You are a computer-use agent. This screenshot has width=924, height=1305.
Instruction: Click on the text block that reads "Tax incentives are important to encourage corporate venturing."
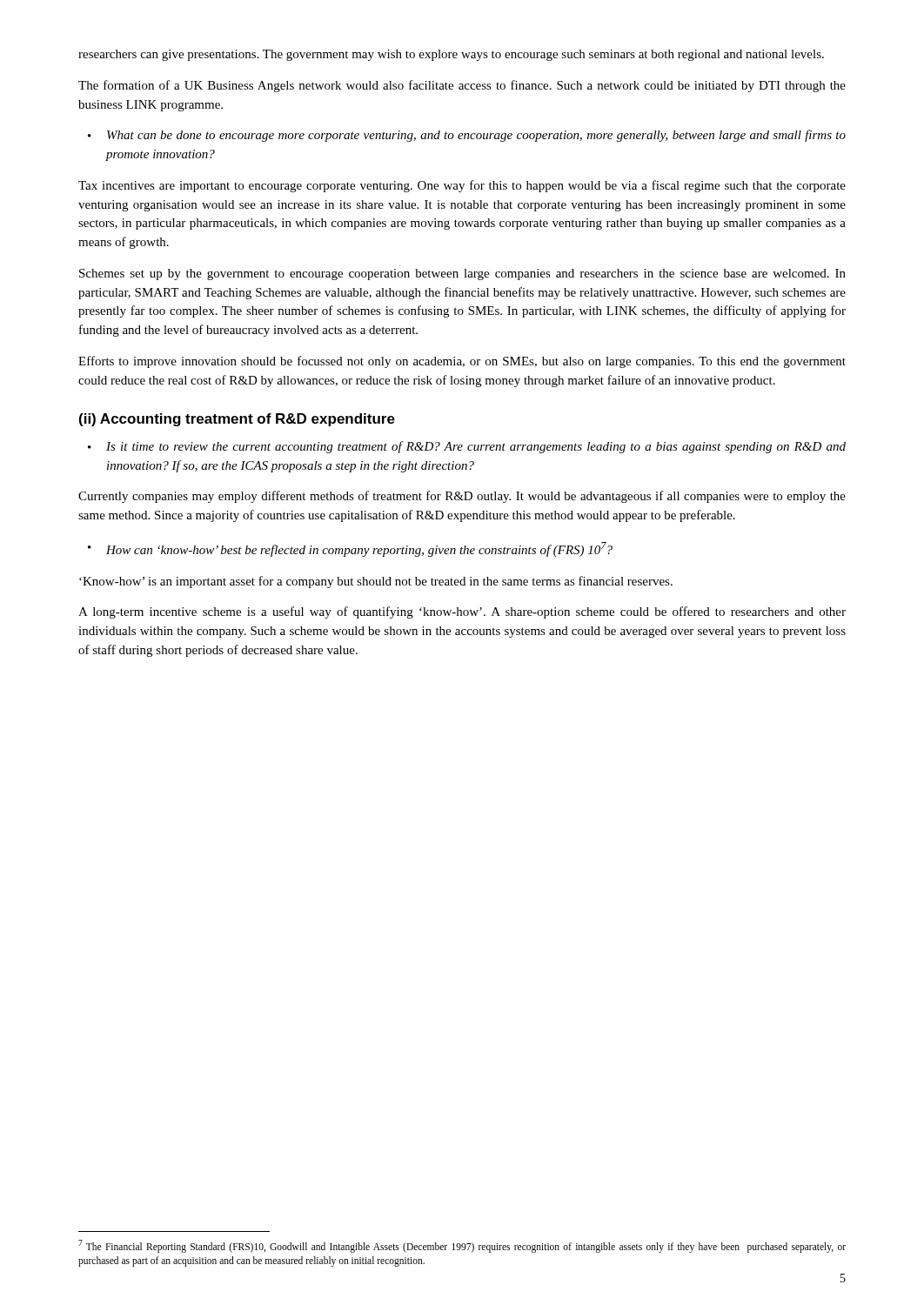click(462, 213)
